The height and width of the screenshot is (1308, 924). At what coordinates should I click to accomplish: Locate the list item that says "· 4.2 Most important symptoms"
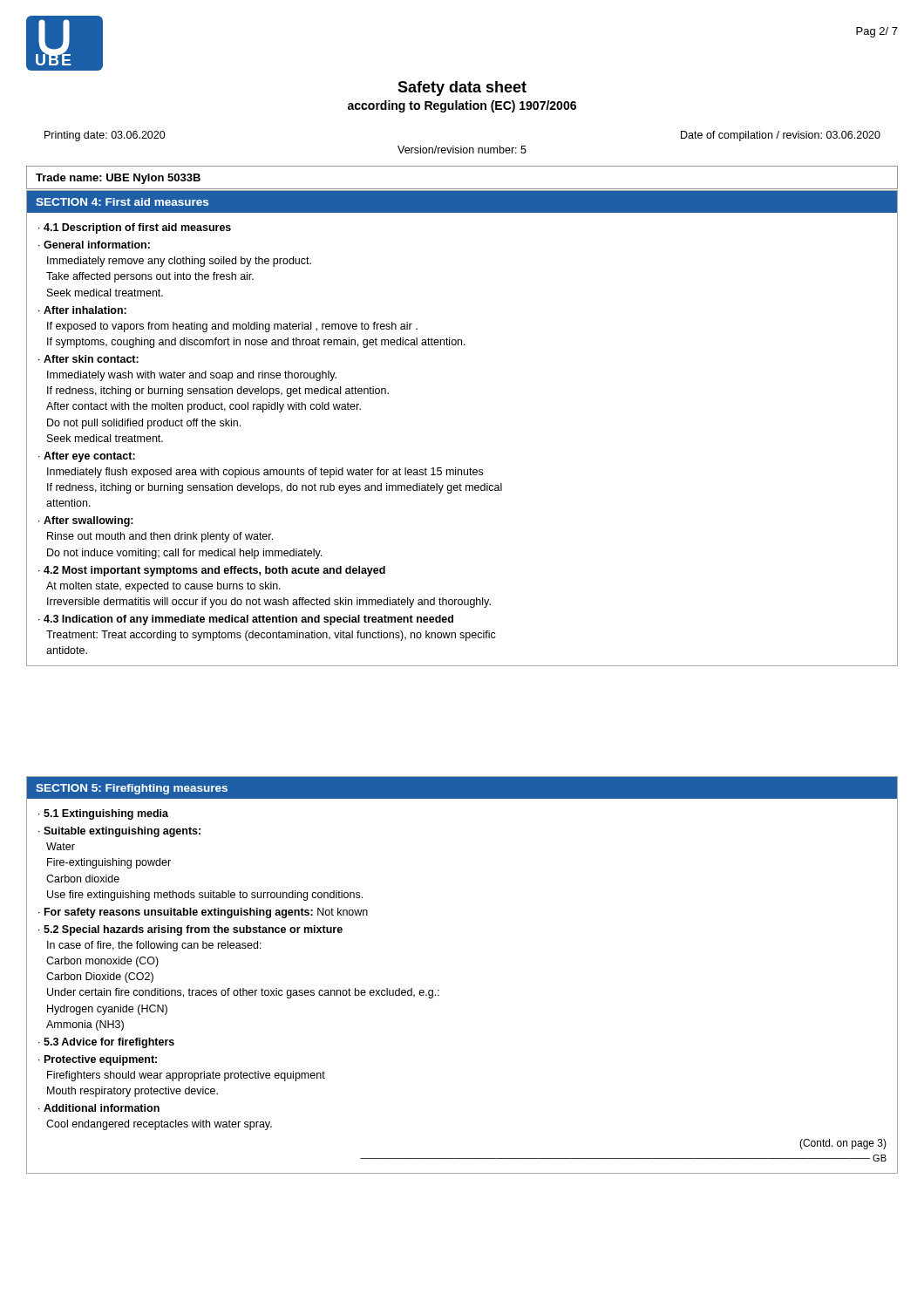point(265,586)
